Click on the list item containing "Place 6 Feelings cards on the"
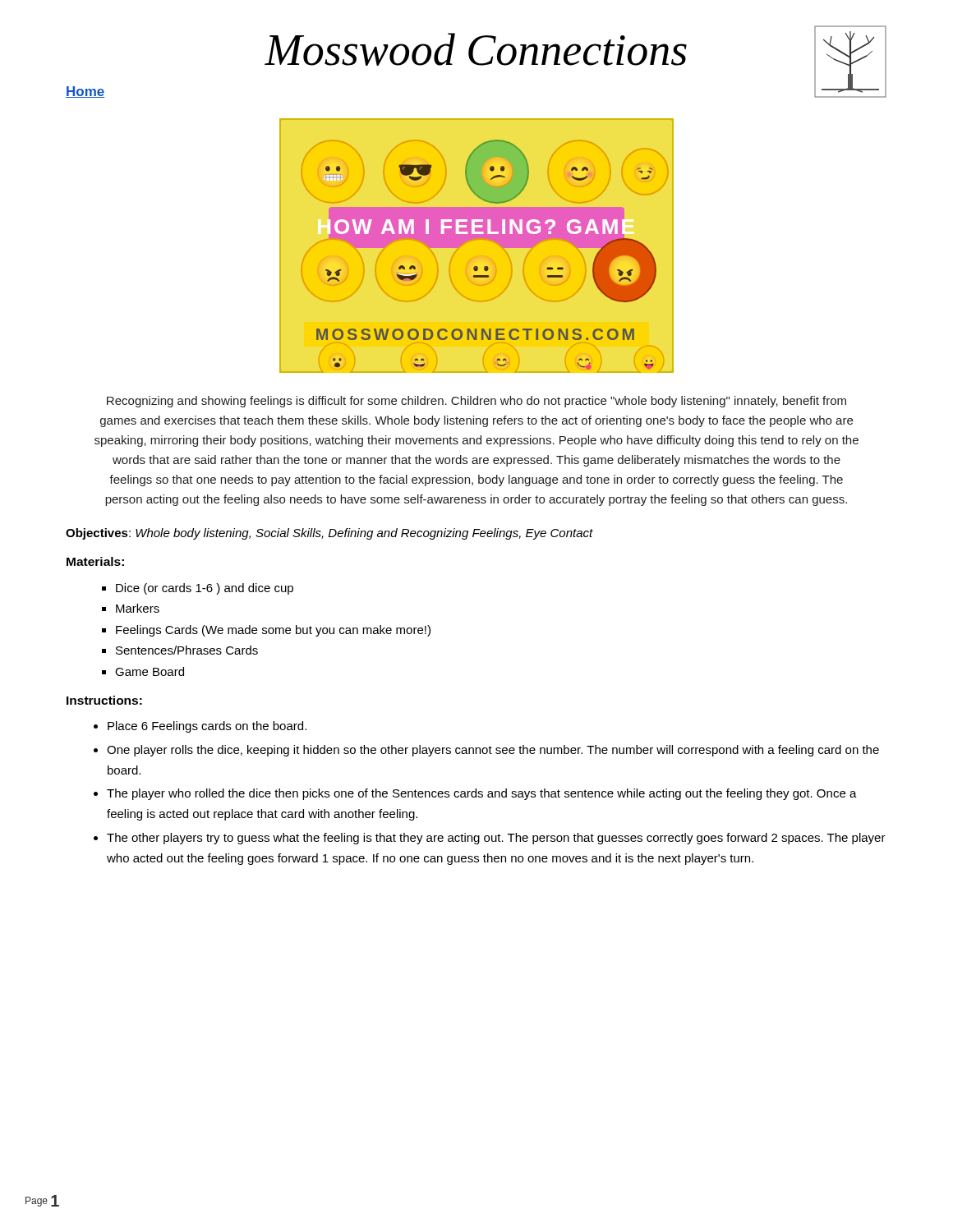 coord(207,726)
